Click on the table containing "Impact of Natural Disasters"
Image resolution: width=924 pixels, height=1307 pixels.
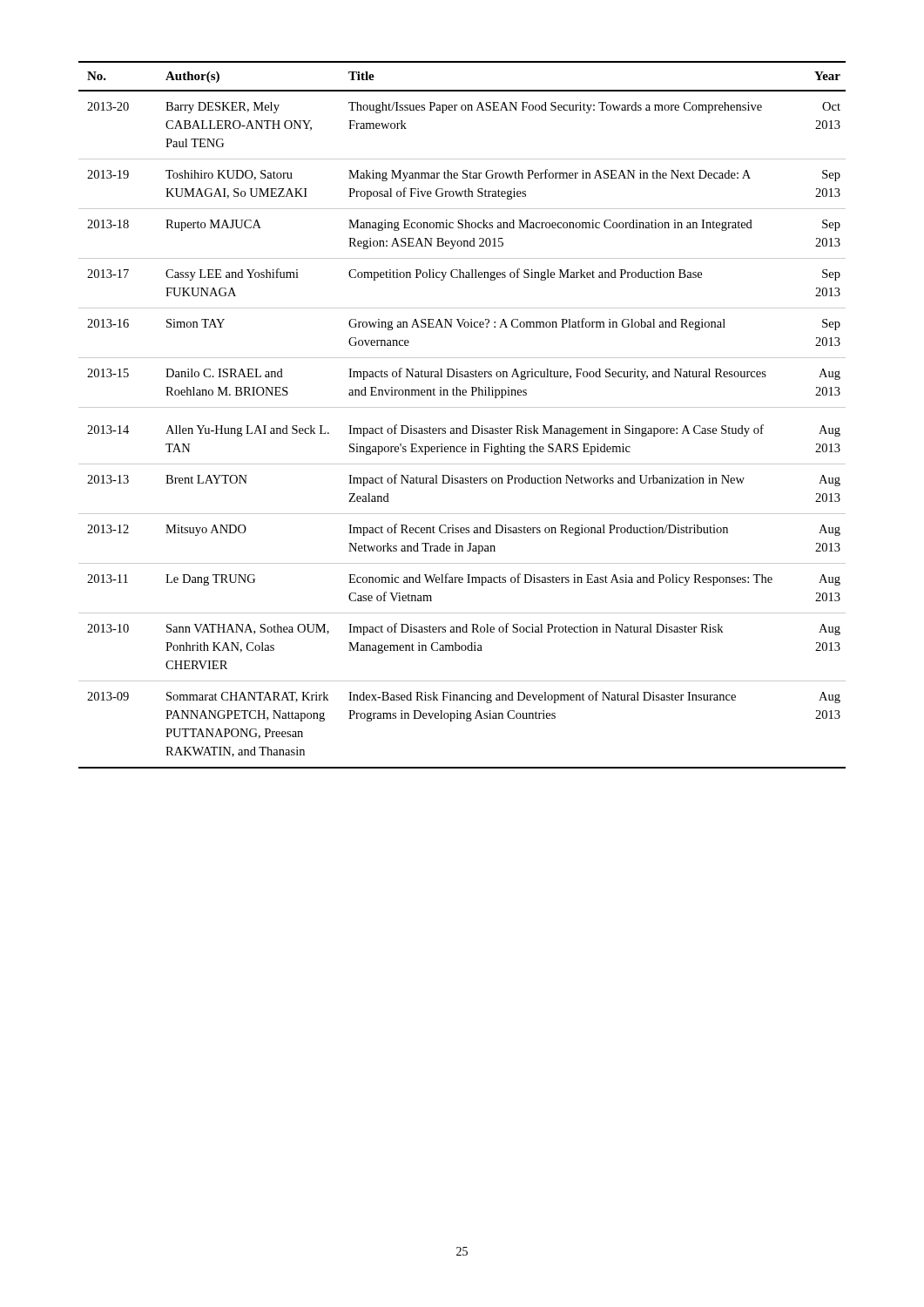click(x=462, y=415)
